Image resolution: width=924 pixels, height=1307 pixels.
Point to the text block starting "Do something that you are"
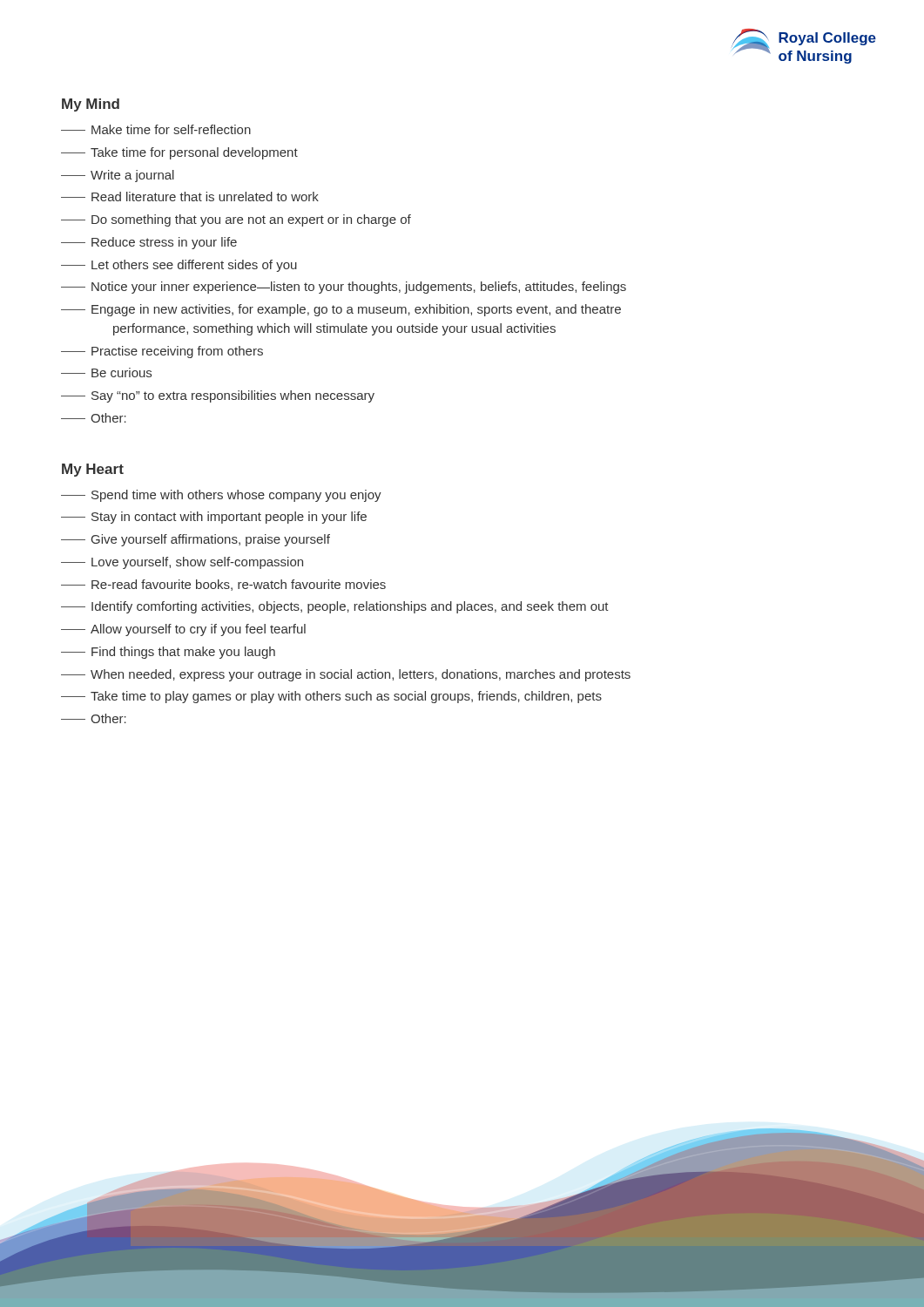(x=236, y=220)
